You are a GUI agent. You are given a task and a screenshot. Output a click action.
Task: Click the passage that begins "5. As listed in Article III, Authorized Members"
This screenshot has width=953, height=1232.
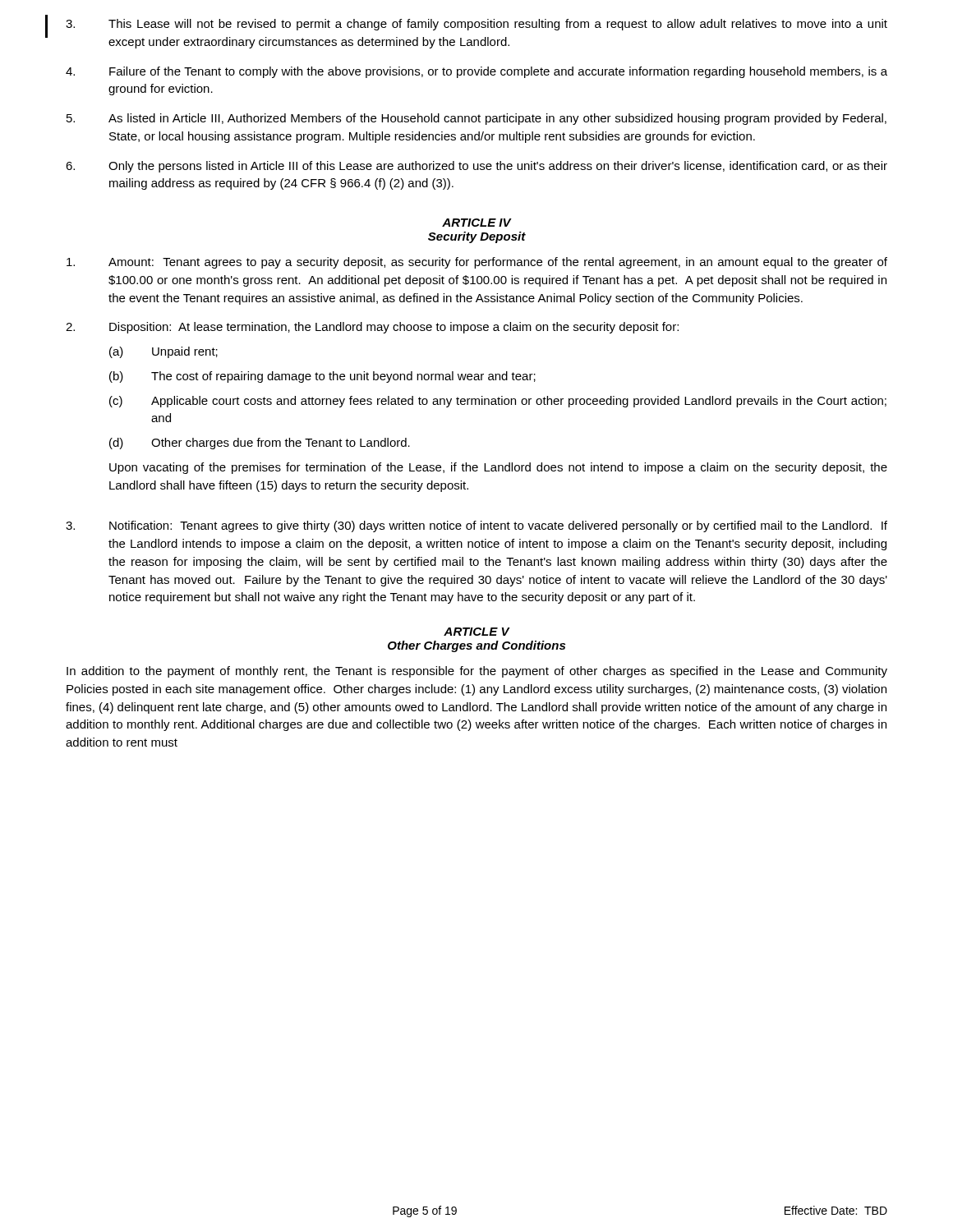tap(476, 127)
